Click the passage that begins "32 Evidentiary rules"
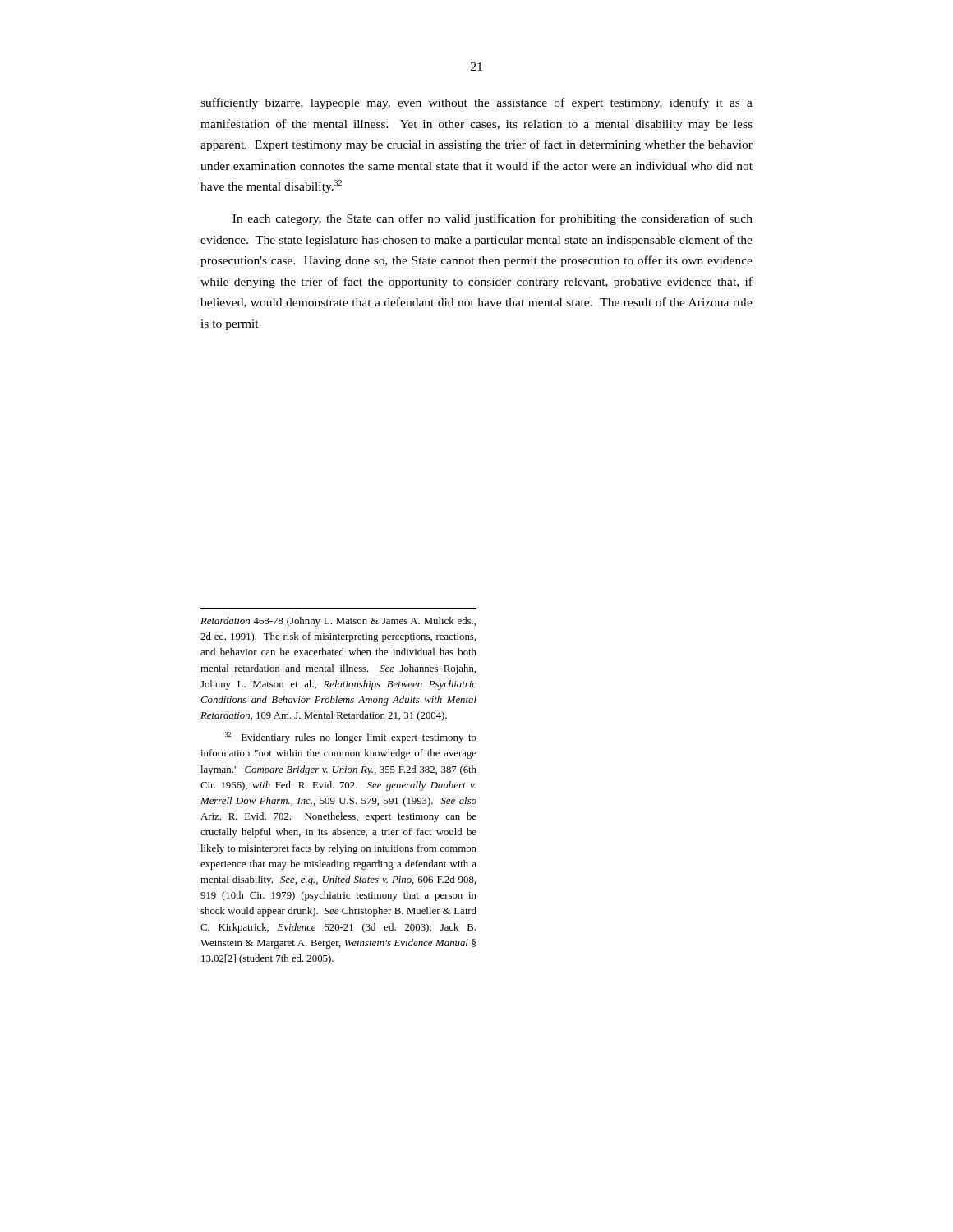953x1232 pixels. (x=338, y=848)
